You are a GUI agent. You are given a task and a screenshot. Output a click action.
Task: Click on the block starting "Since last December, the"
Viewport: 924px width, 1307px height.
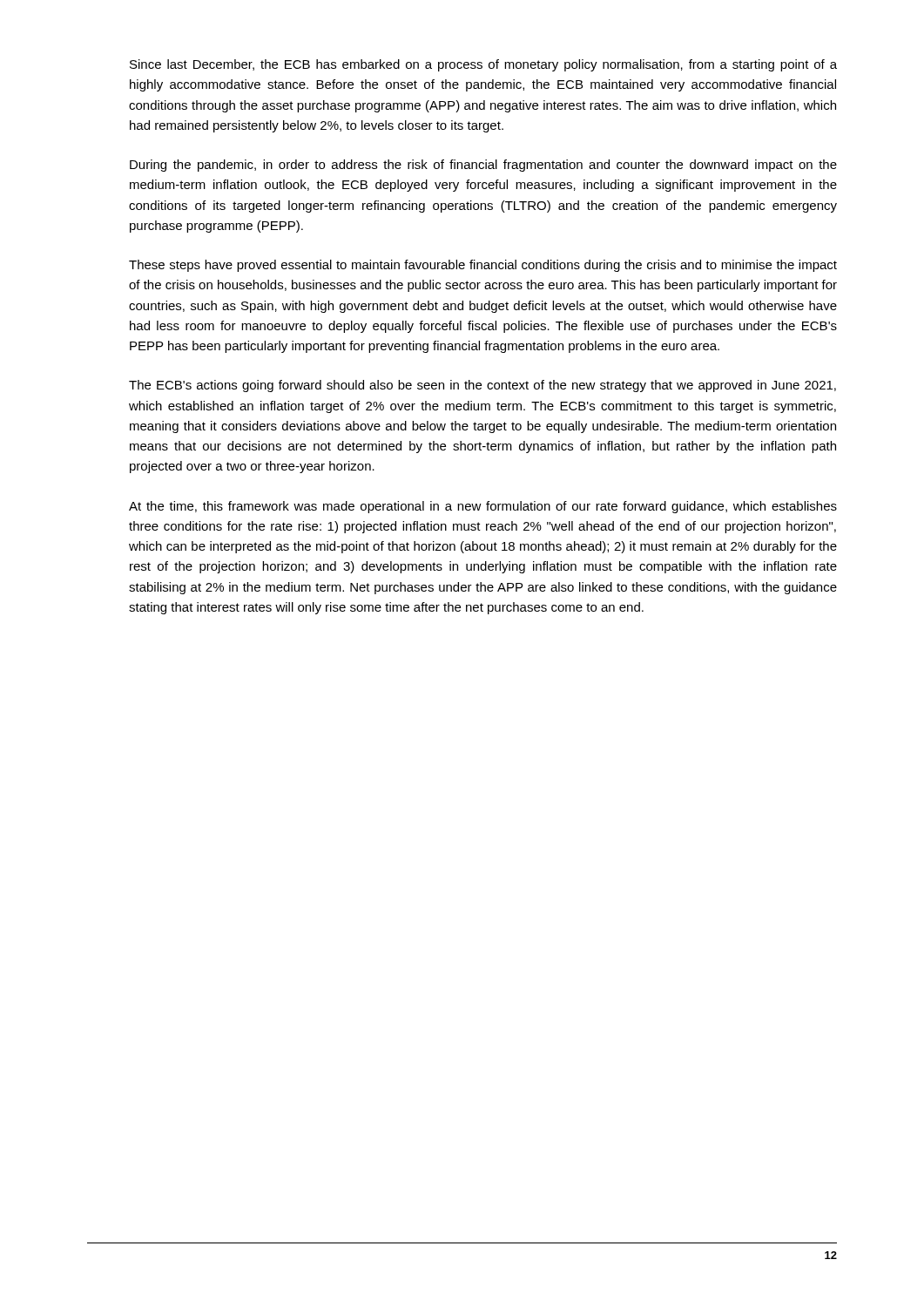(x=483, y=94)
